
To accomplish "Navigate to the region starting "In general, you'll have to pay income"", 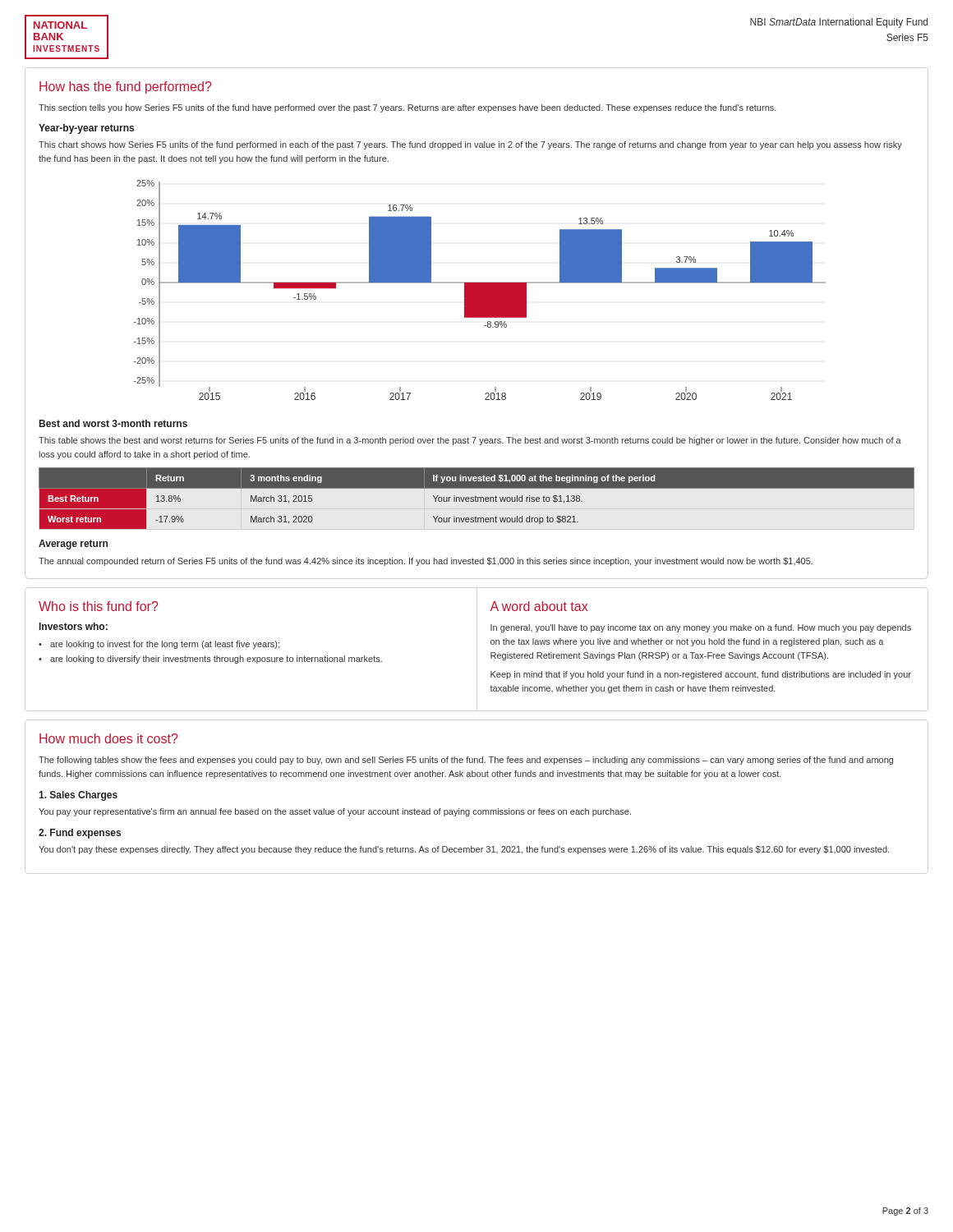I will click(702, 642).
